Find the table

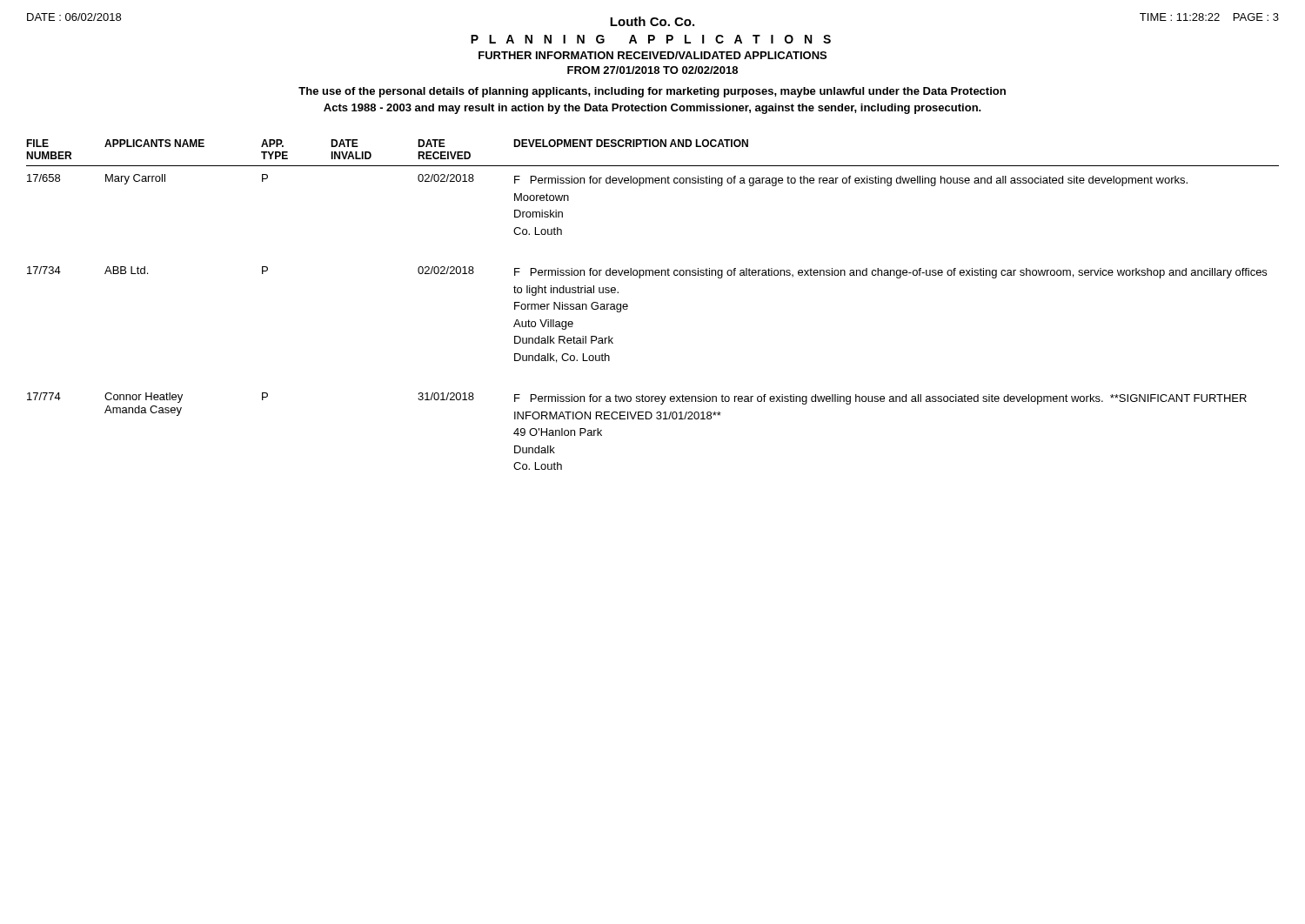tap(652, 306)
